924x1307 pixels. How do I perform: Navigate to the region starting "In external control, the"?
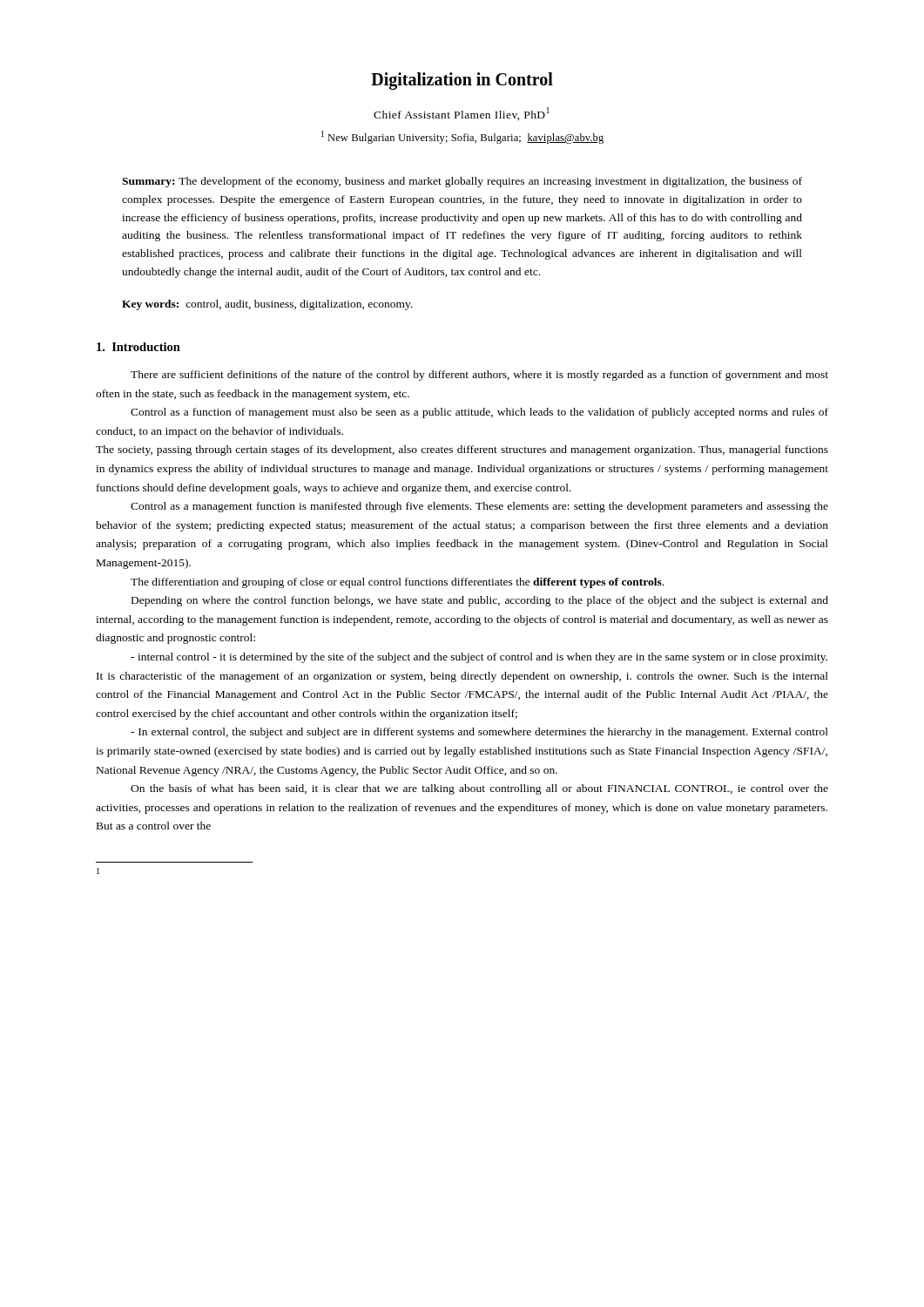coord(462,751)
